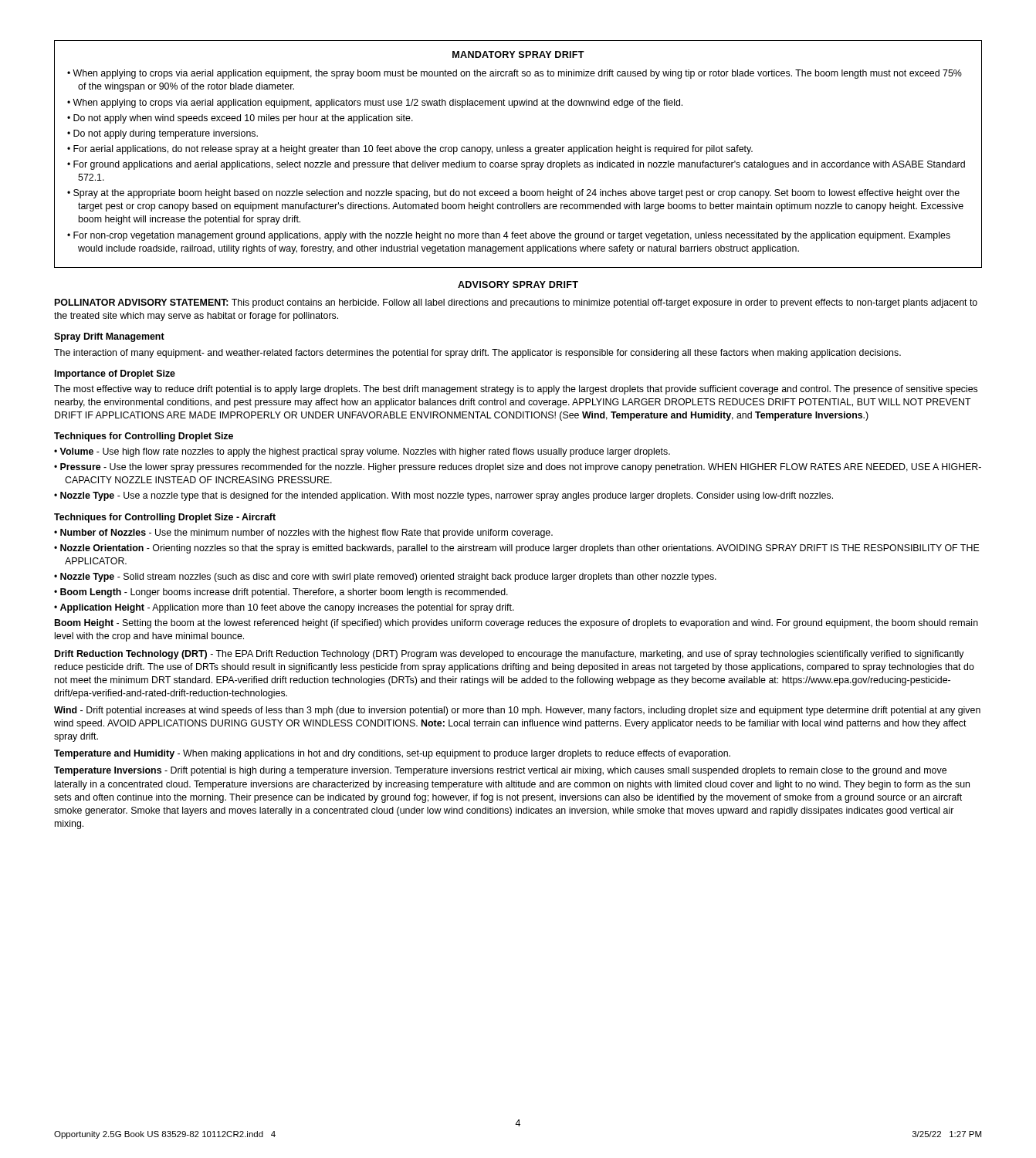Point to the block beginning "Temperature Inversions - Drift potential is high during"
Image resolution: width=1036 pixels, height=1158 pixels.
tap(512, 797)
